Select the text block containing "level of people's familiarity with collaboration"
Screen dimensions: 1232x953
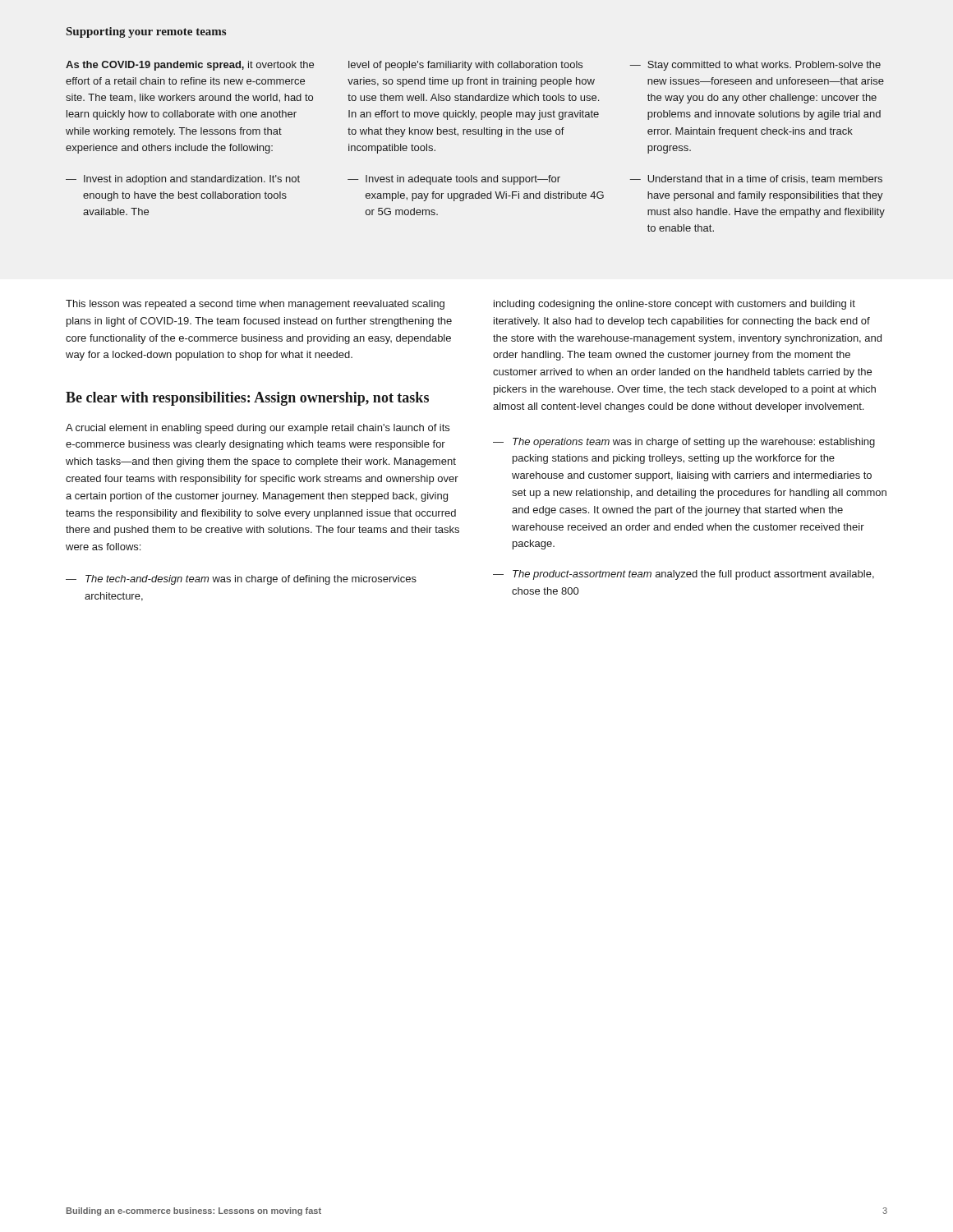[474, 106]
